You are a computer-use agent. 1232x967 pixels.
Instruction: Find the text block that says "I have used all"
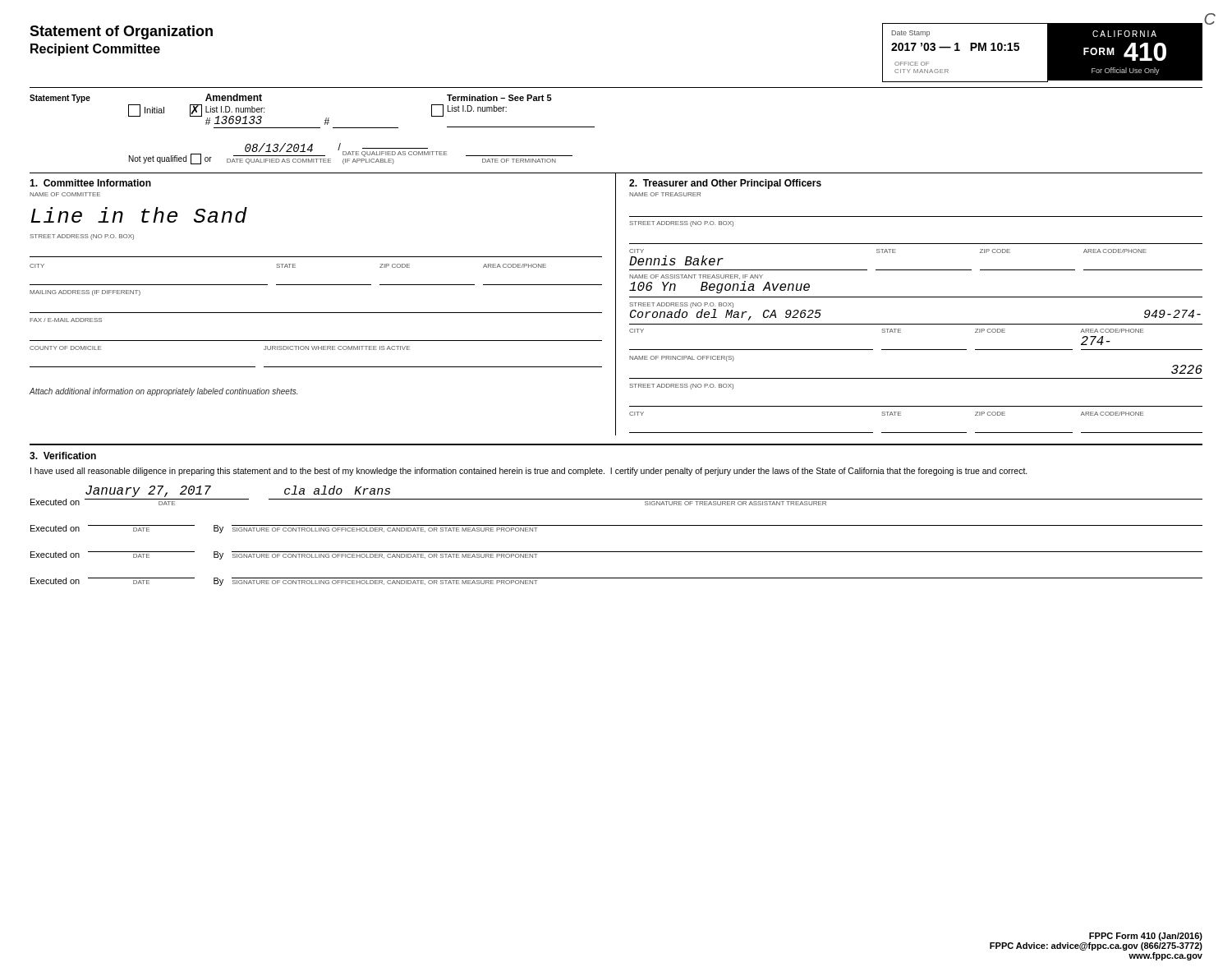click(529, 471)
